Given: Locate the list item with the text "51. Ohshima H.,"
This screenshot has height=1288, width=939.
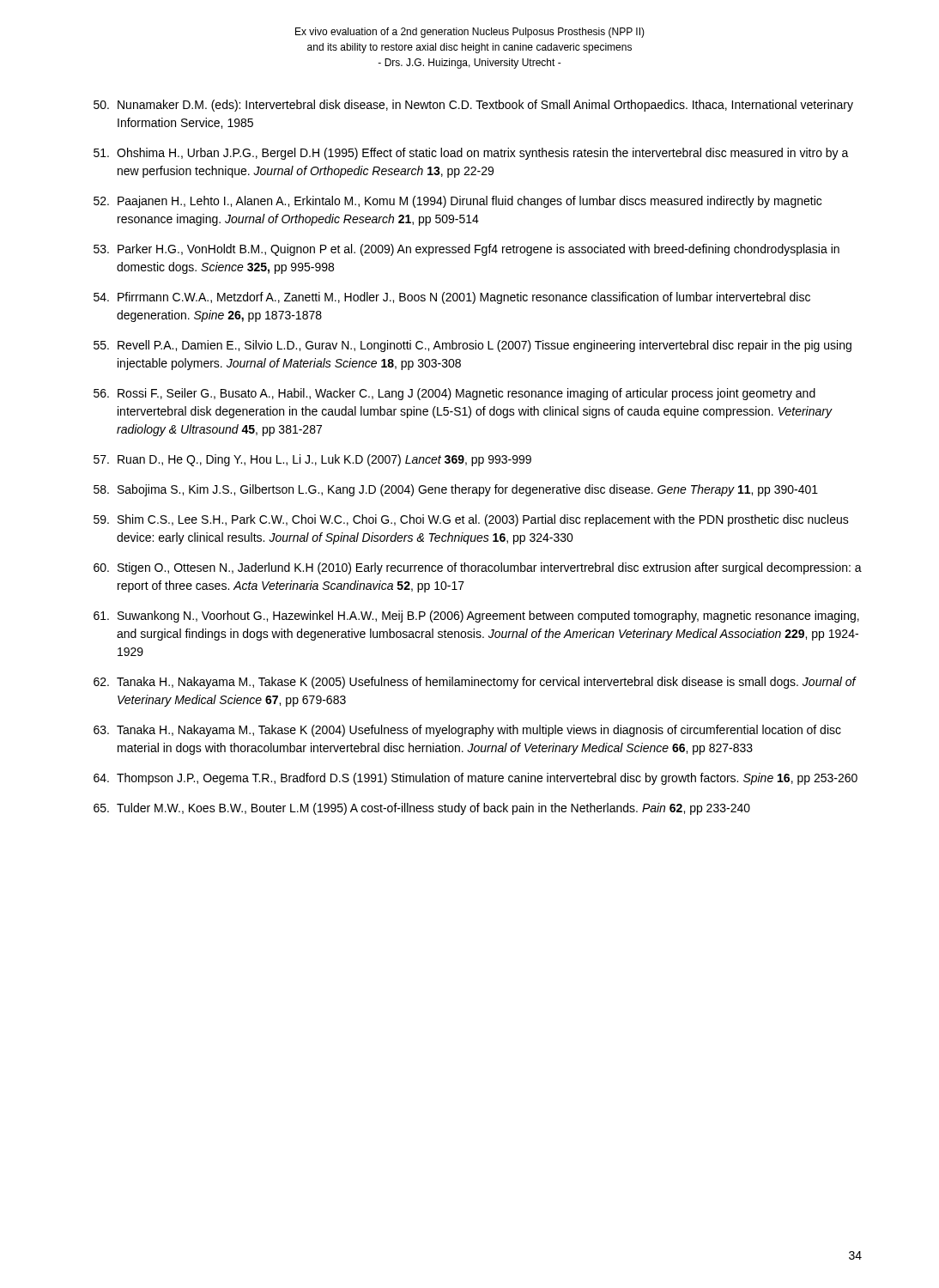Looking at the screenshot, I should pyautogui.click(x=470, y=162).
